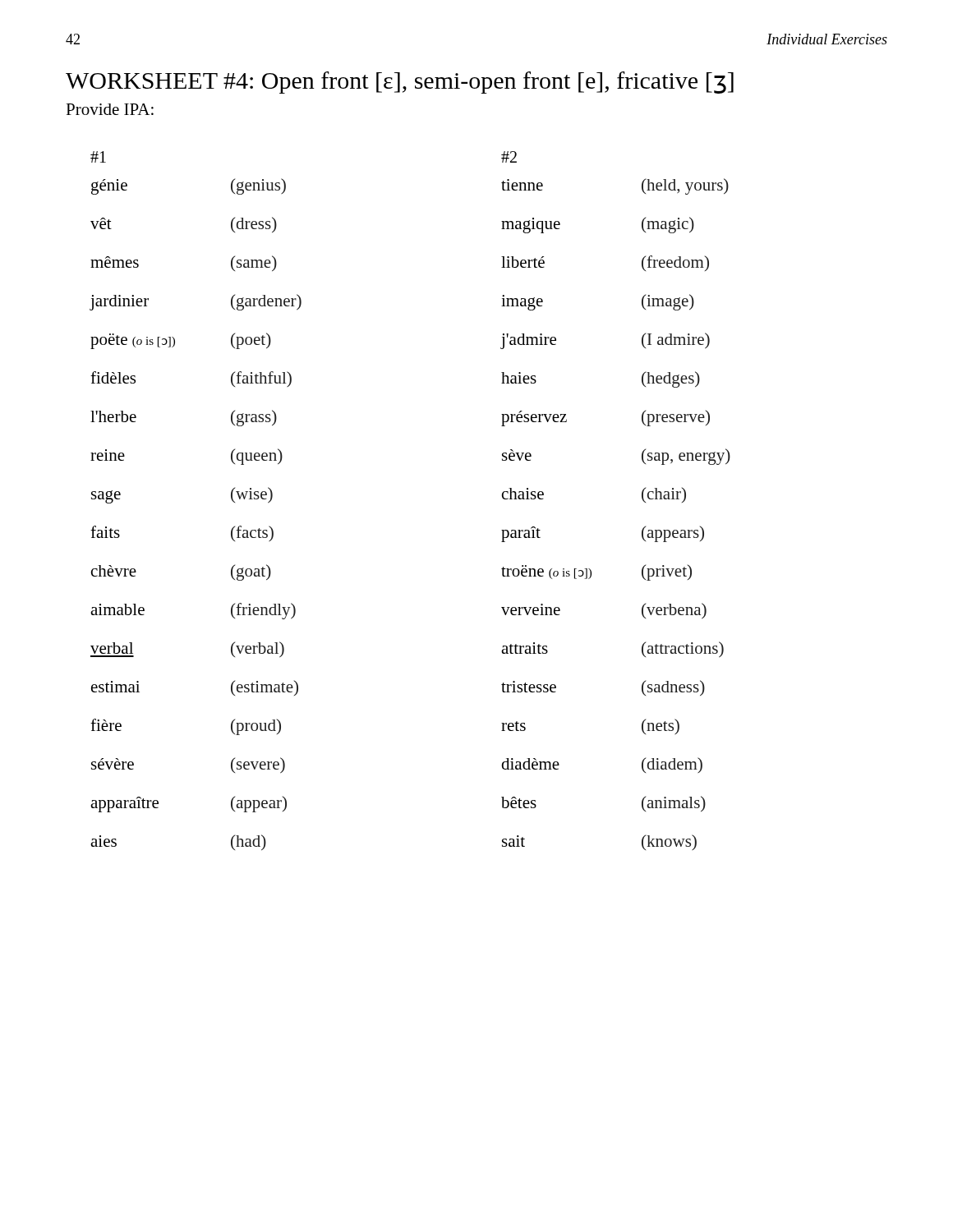Image resolution: width=953 pixels, height=1232 pixels.
Task: Select the element starting "poëte (o is [ɔ])"
Action: 181,340
